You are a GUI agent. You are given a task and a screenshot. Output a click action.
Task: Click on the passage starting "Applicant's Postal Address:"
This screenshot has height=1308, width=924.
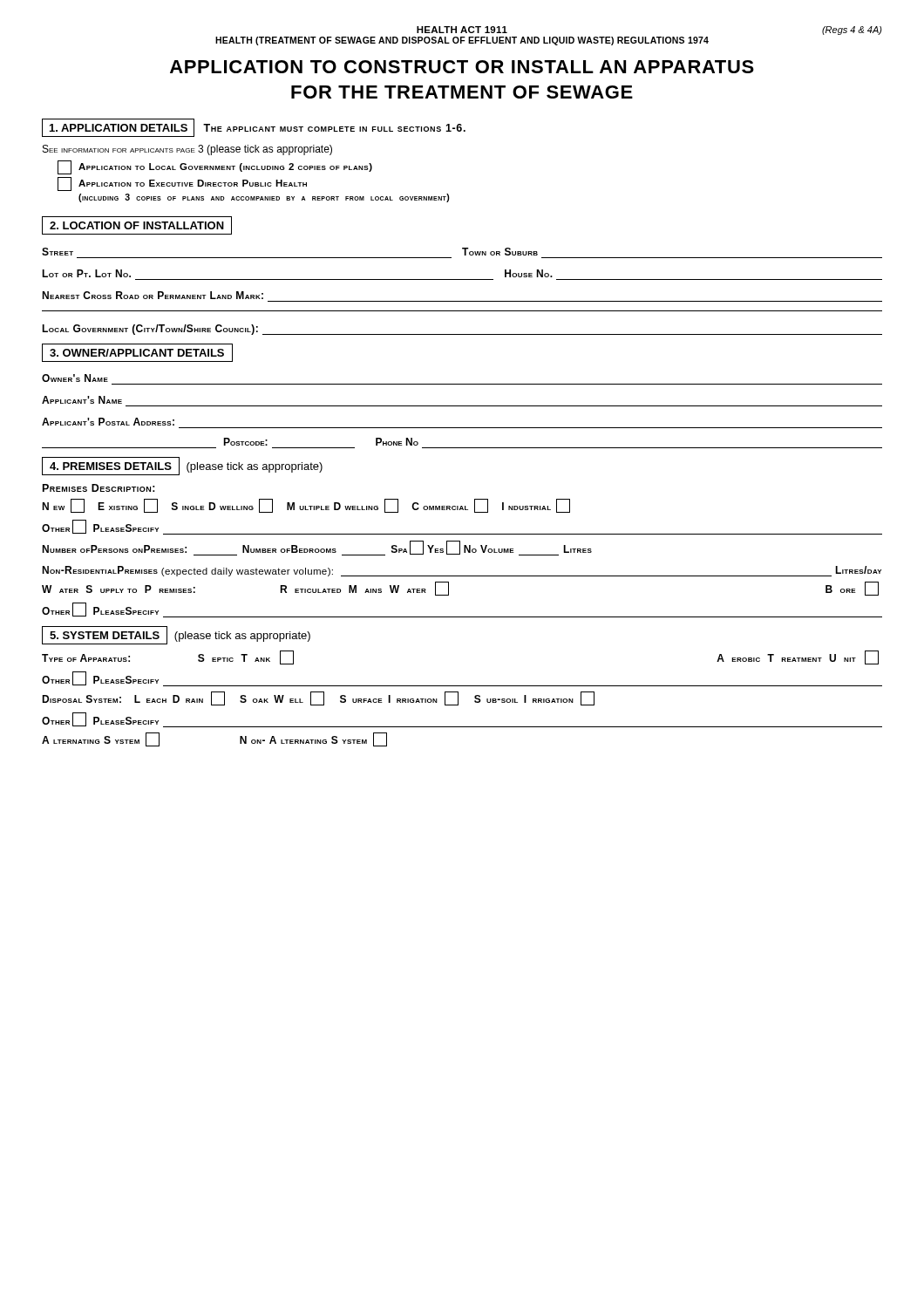(462, 421)
